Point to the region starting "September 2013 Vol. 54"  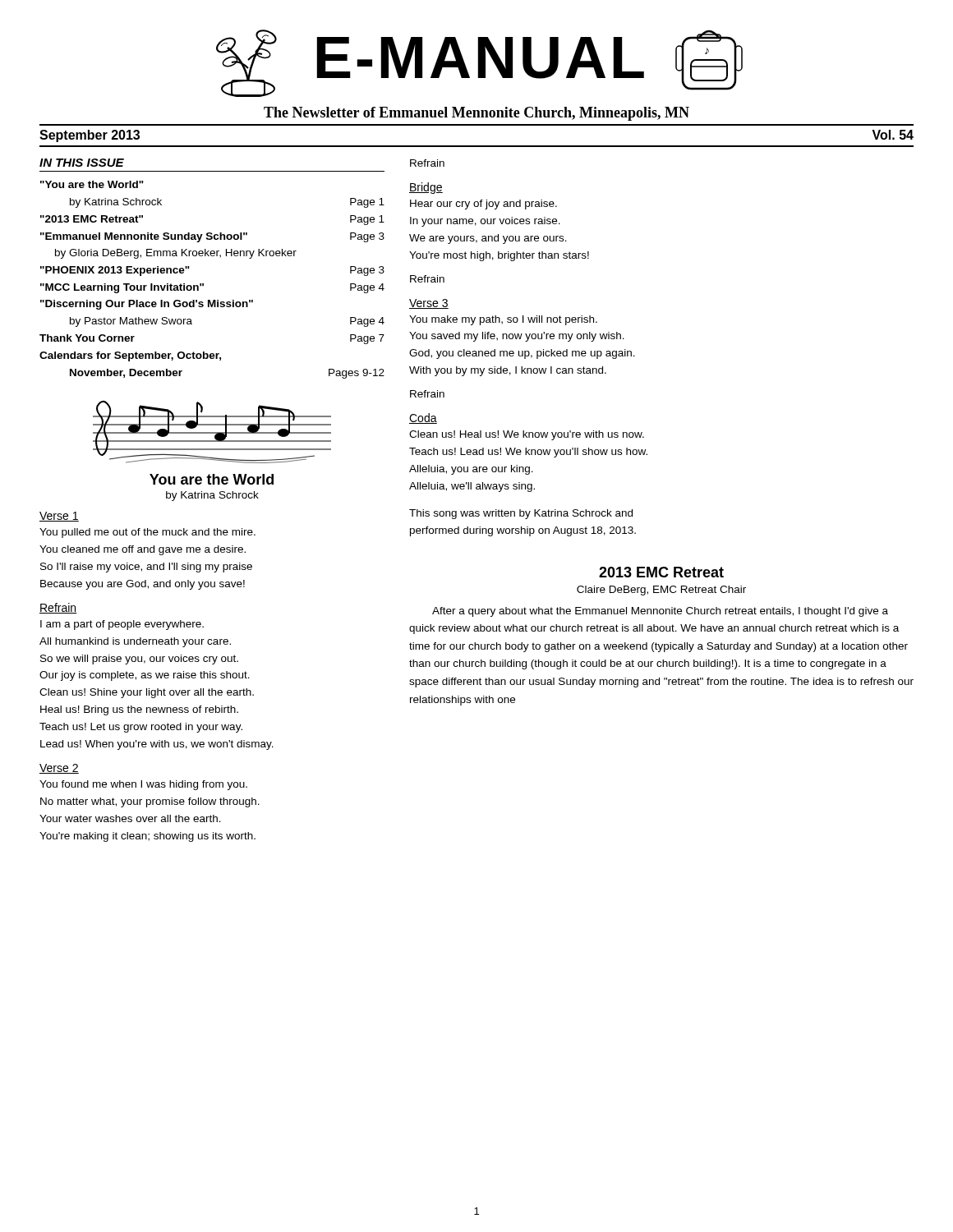click(476, 136)
